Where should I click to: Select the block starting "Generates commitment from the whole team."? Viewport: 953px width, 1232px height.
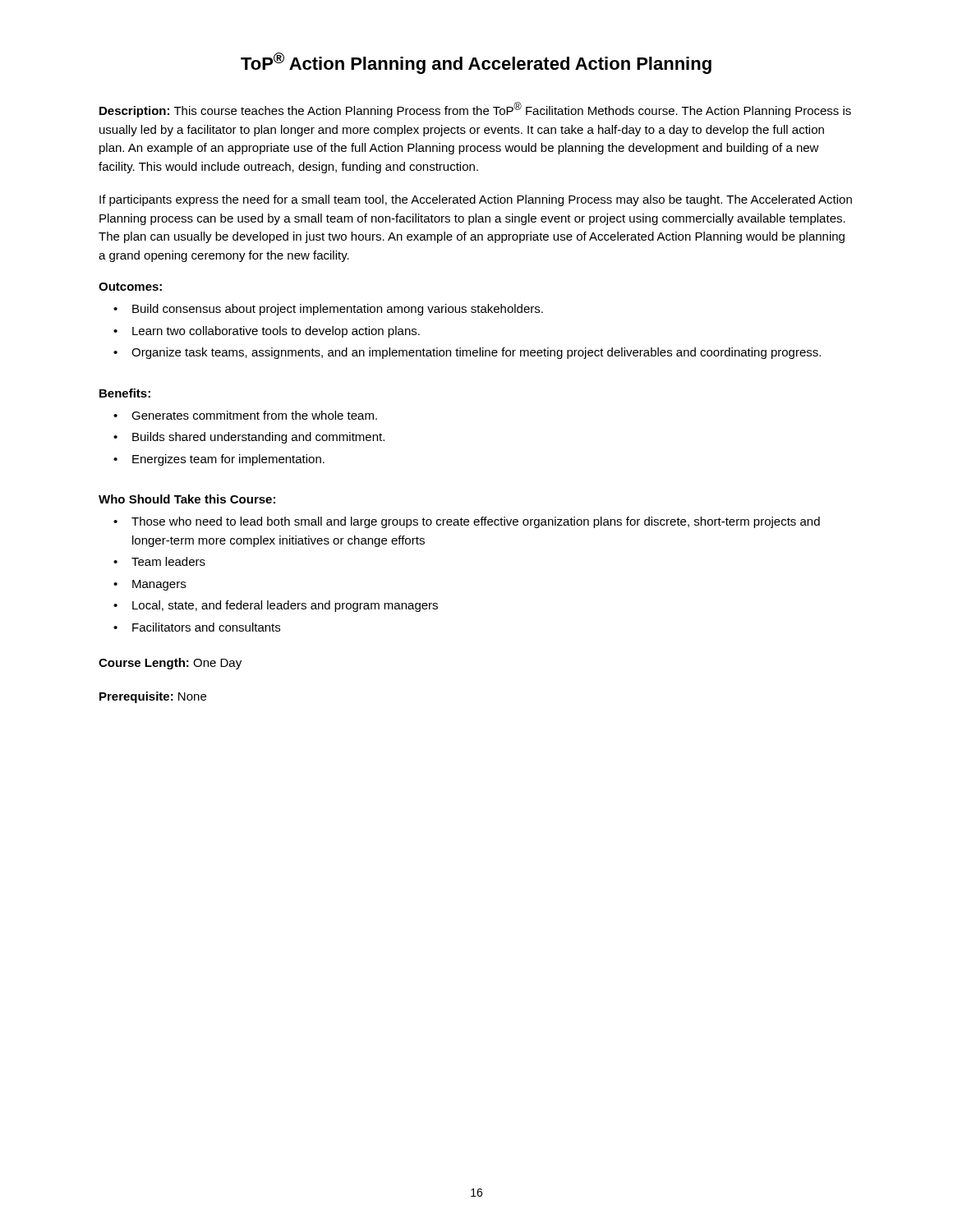[x=255, y=415]
